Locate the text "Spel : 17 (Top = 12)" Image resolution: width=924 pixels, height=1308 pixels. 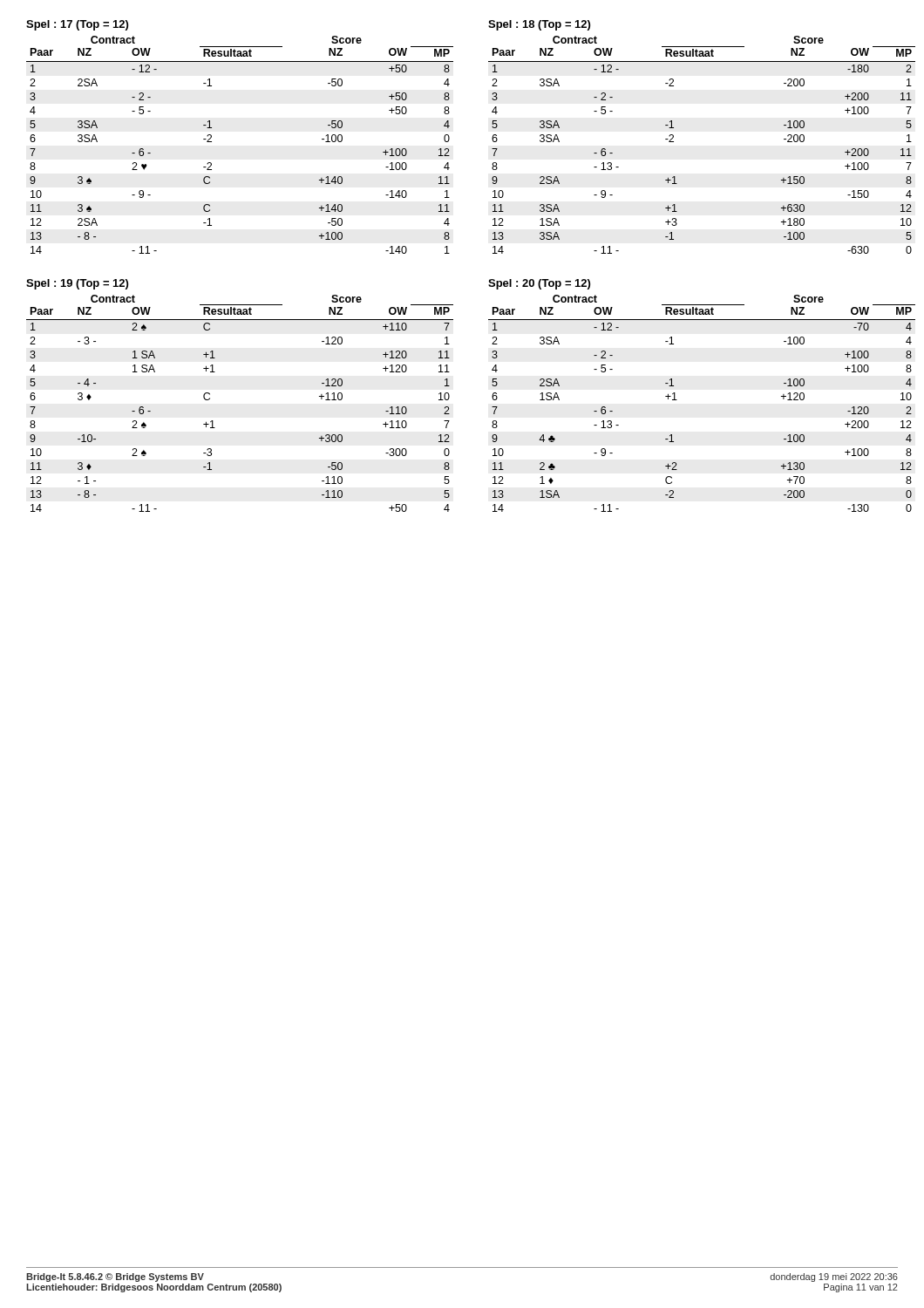click(78, 24)
